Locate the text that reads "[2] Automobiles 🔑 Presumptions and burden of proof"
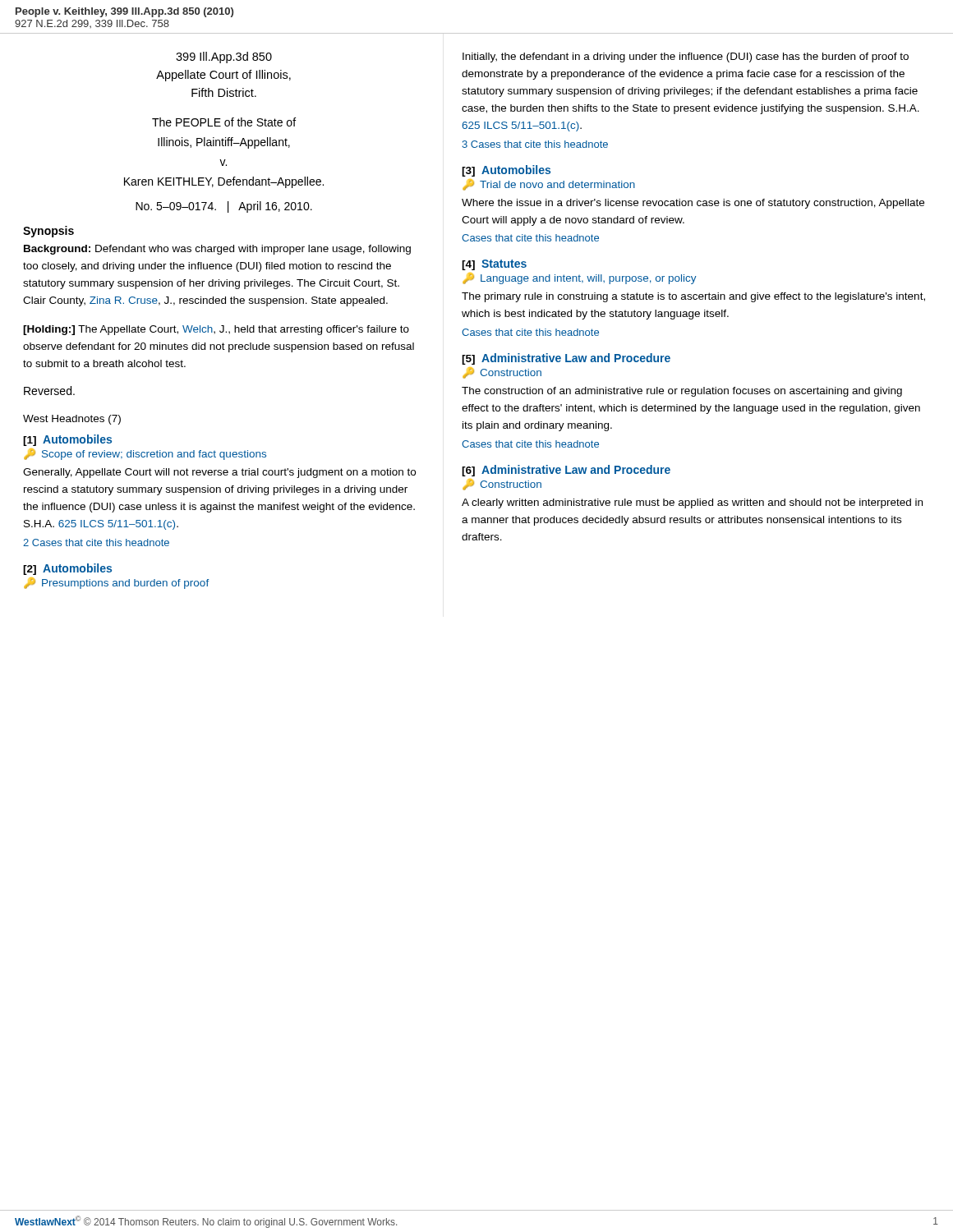Image resolution: width=953 pixels, height=1232 pixels. click(x=67, y=569)
